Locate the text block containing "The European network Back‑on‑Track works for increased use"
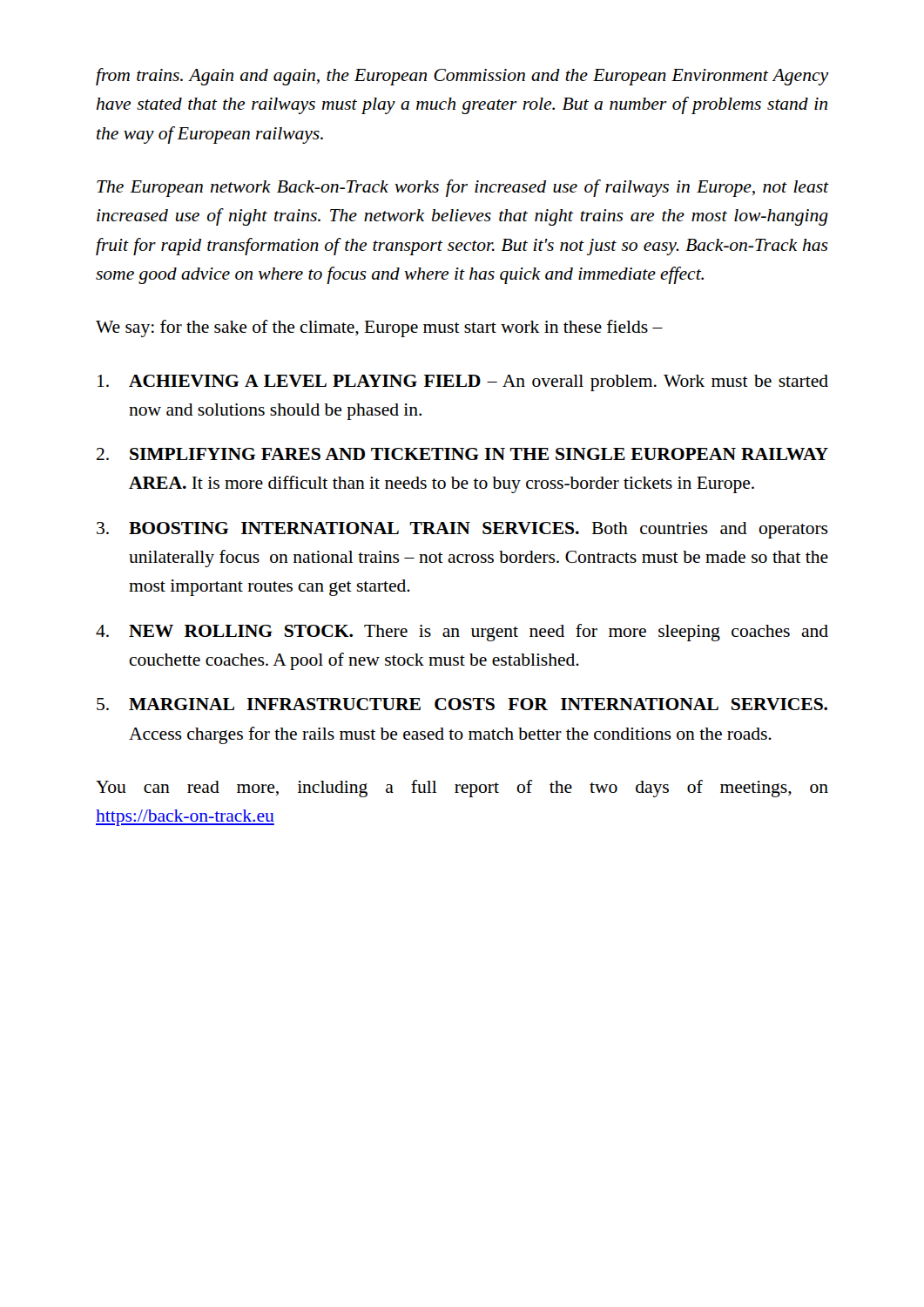 462,231
